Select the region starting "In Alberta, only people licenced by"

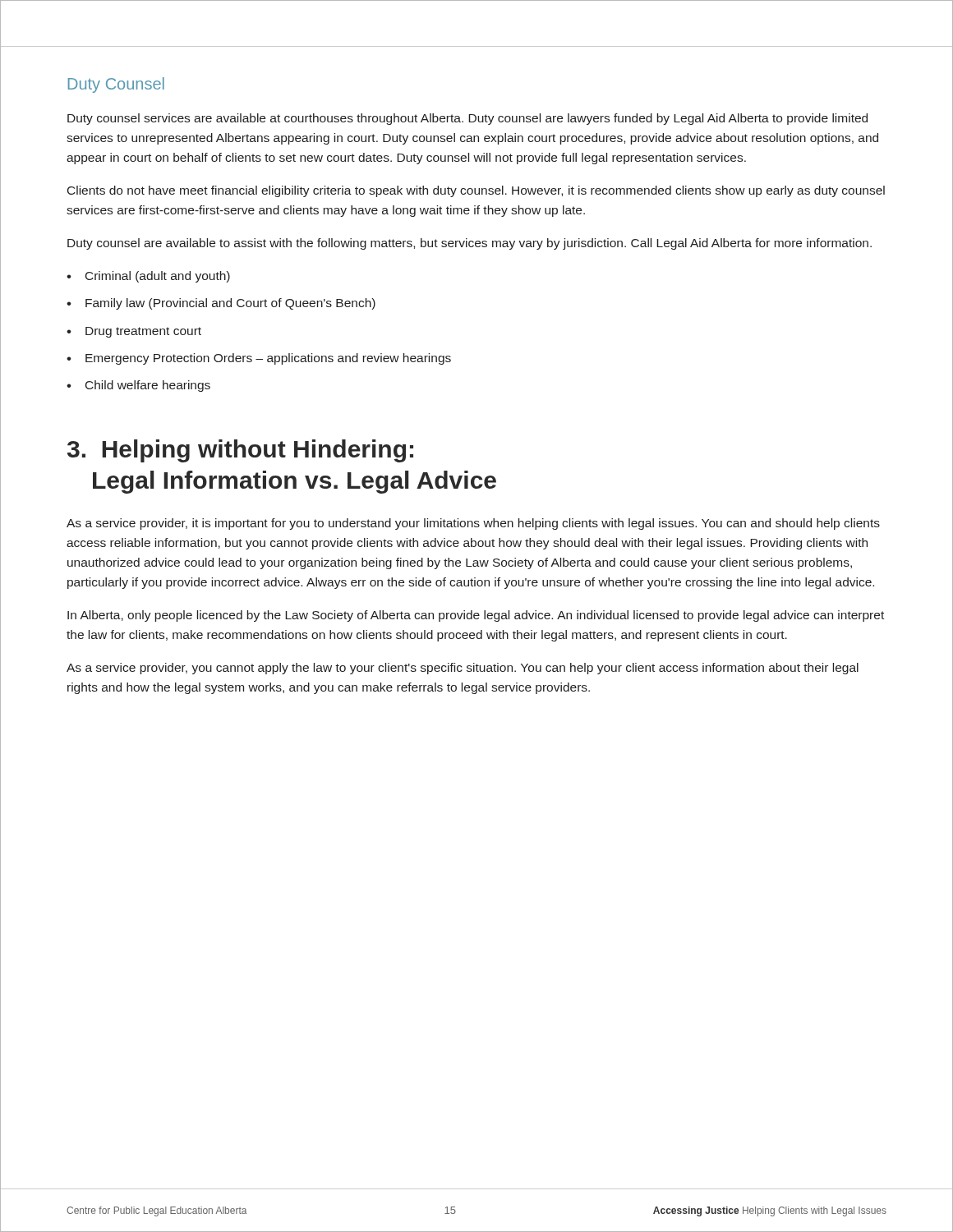tap(476, 625)
